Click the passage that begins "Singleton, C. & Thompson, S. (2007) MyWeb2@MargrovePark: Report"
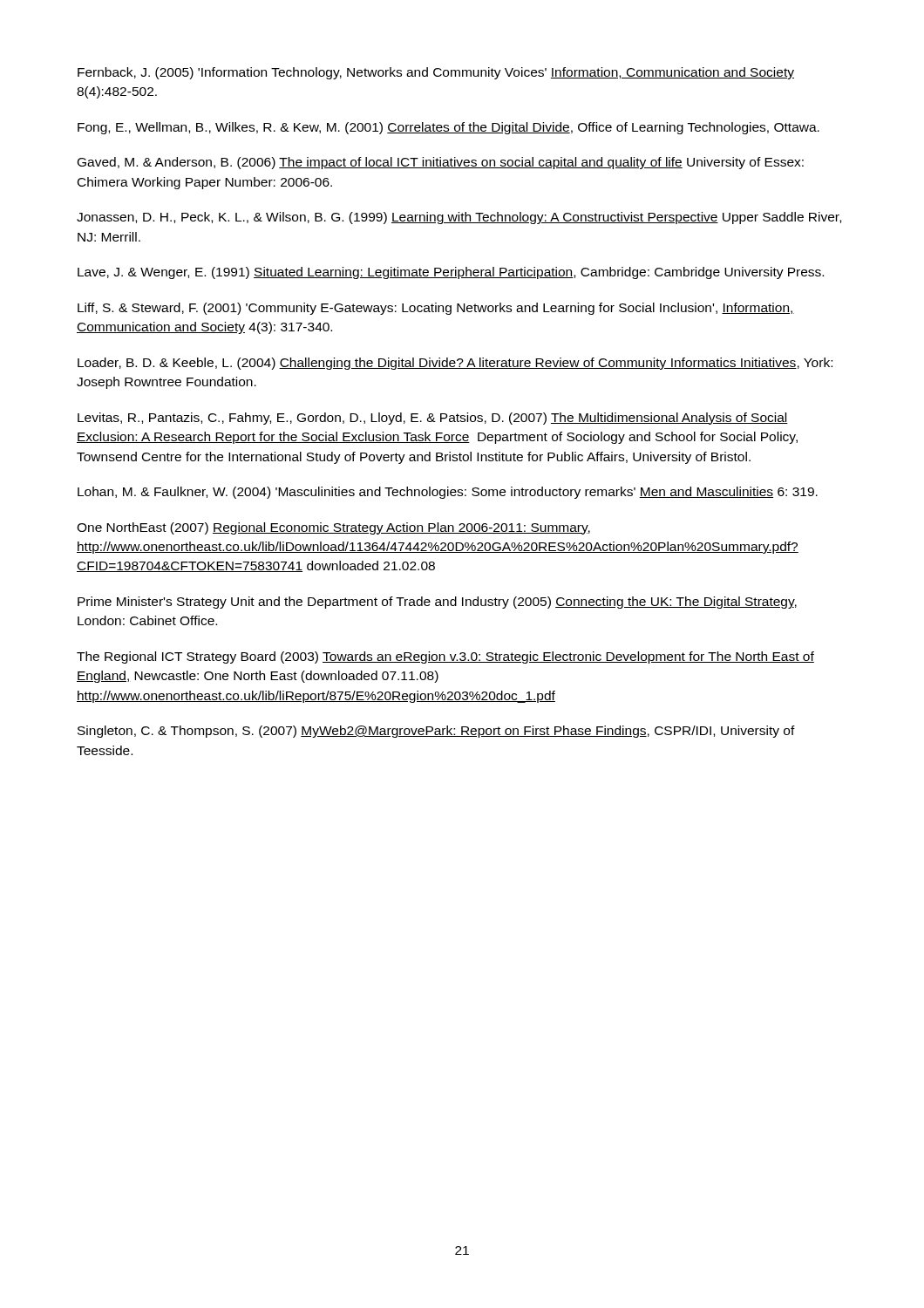The image size is (924, 1308). coord(462,741)
